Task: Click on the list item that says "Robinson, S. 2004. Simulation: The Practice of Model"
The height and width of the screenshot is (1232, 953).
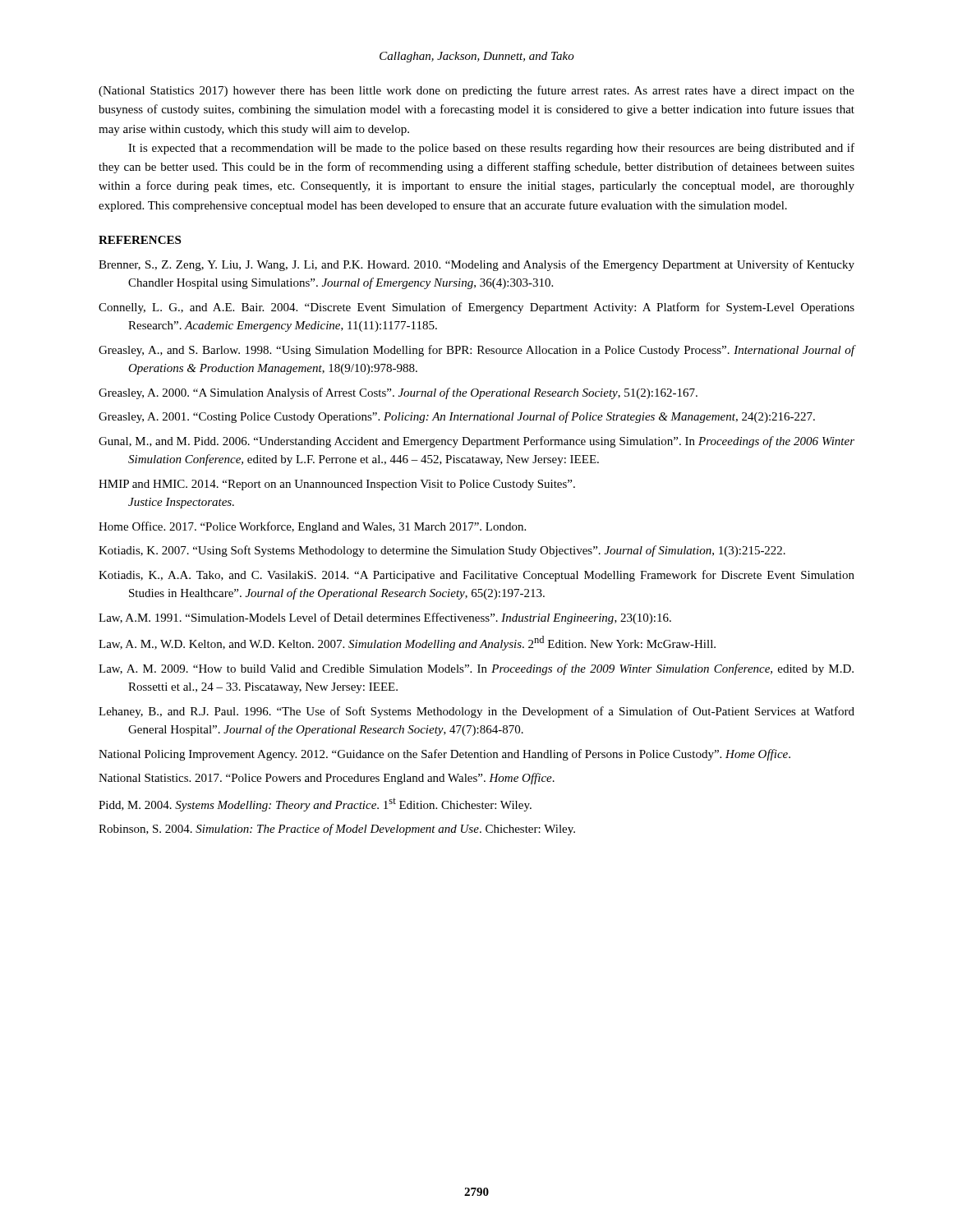Action: tap(476, 829)
